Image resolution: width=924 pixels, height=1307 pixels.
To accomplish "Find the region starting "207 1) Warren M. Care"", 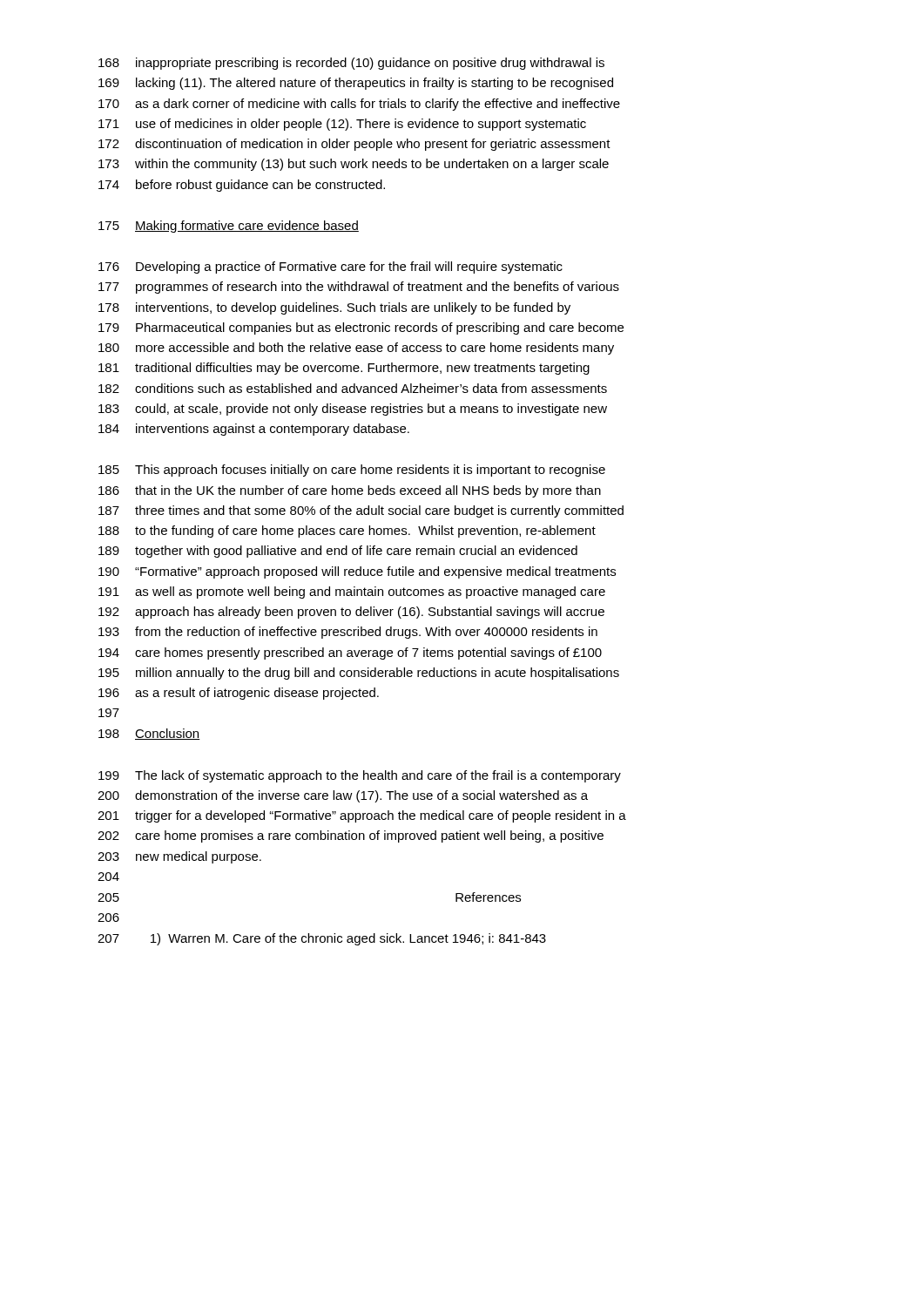I will pyautogui.click(x=462, y=938).
